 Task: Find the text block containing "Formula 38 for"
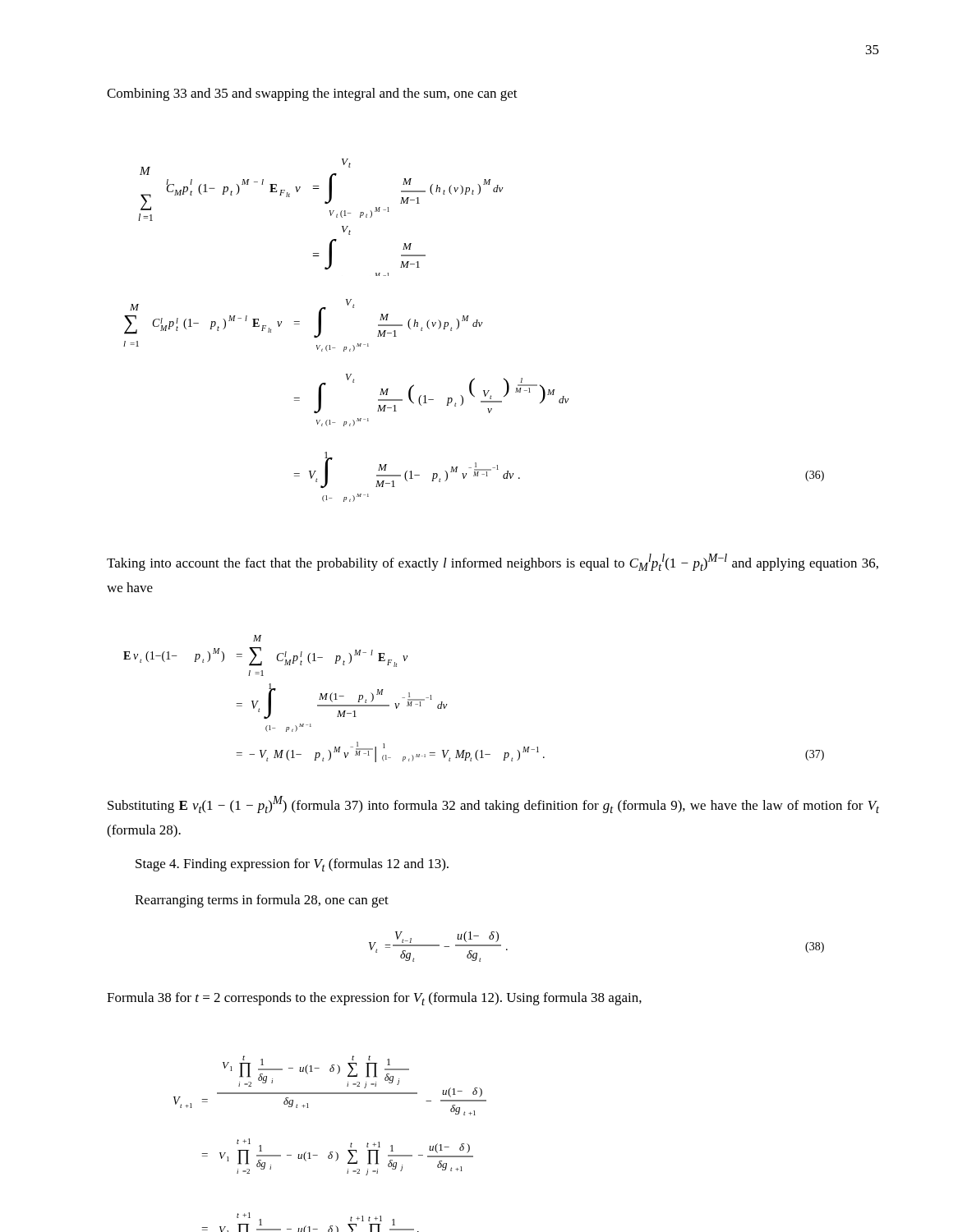click(x=374, y=999)
